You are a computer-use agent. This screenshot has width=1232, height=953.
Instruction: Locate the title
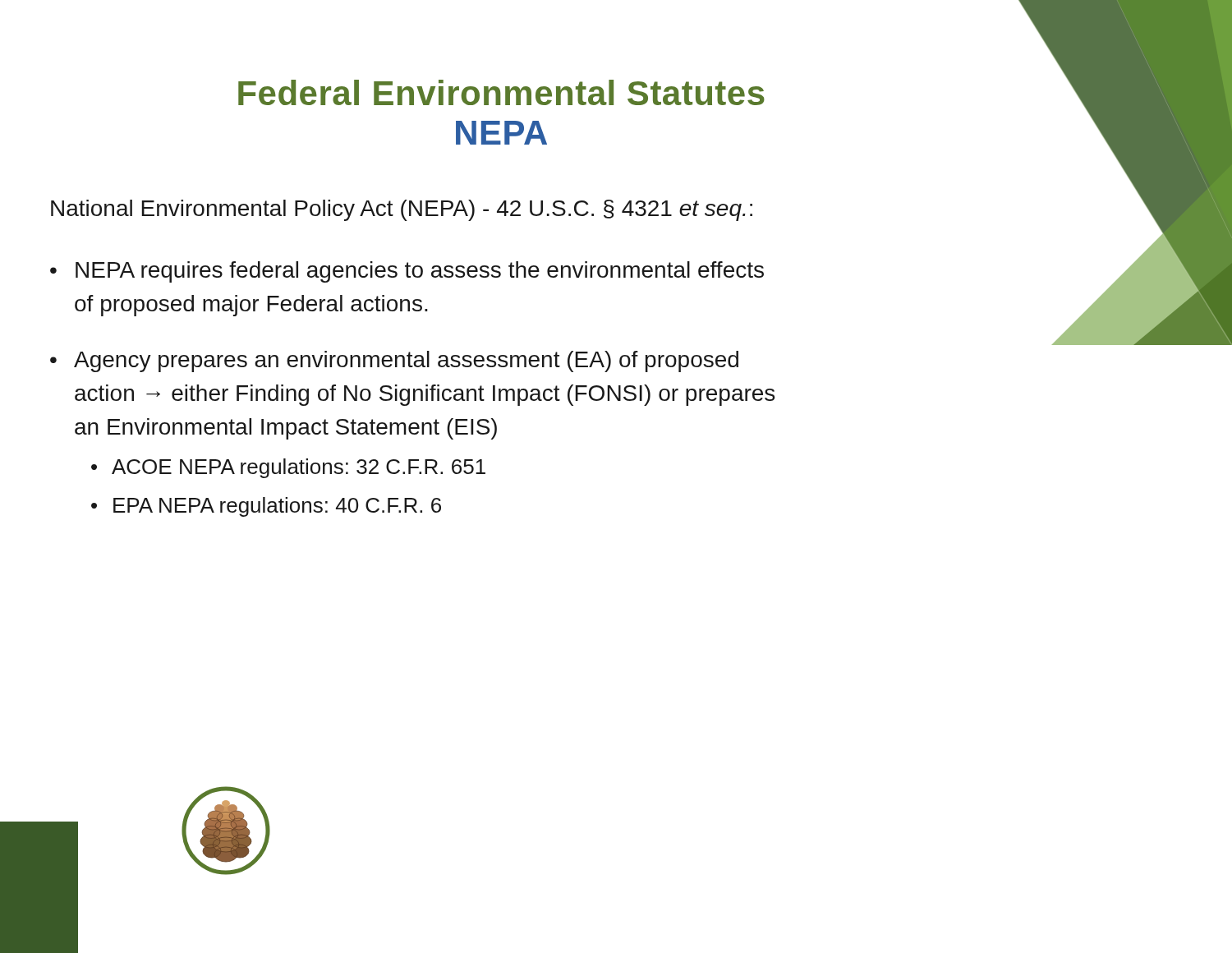coord(501,113)
